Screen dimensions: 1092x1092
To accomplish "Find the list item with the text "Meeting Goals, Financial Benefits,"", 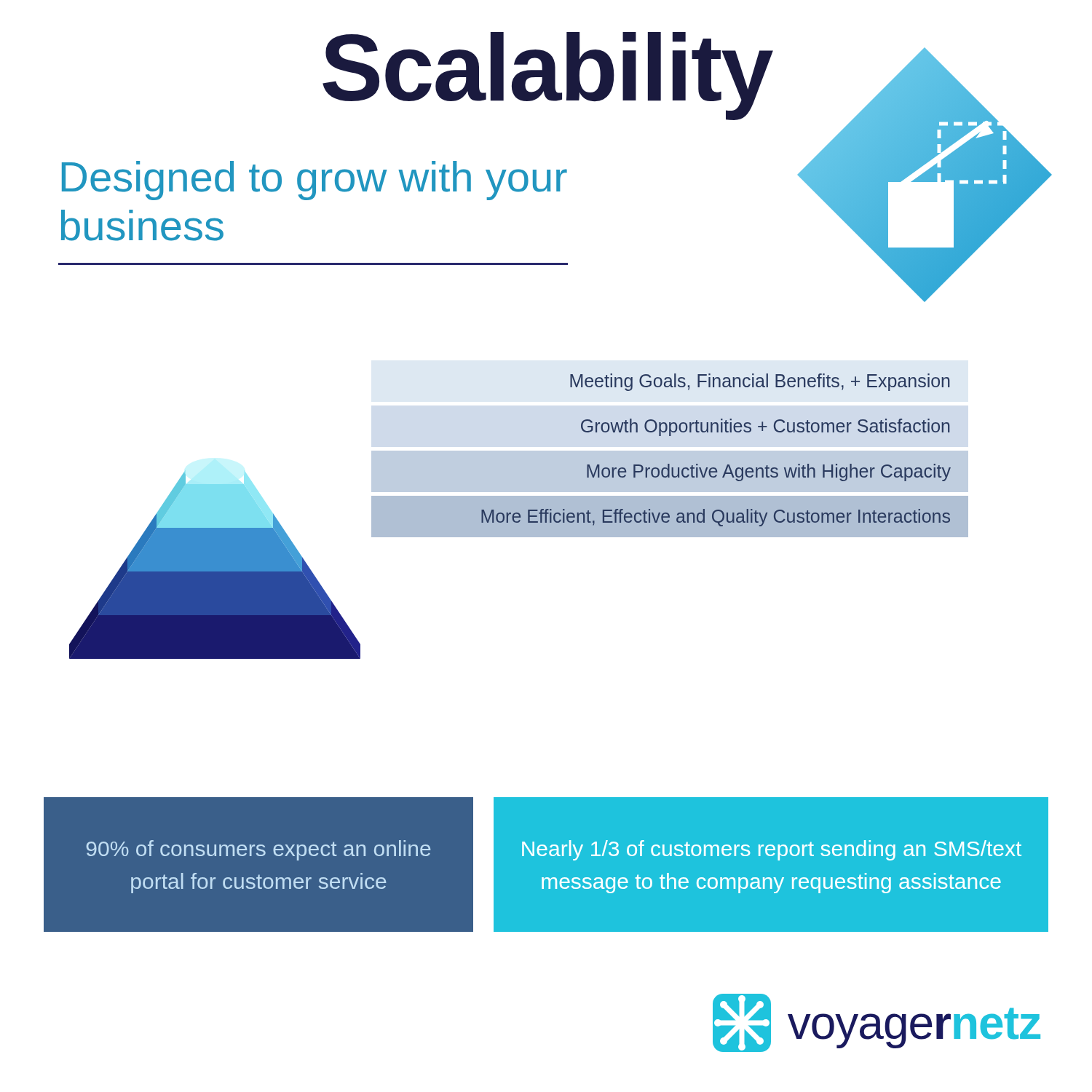I will 760,381.
